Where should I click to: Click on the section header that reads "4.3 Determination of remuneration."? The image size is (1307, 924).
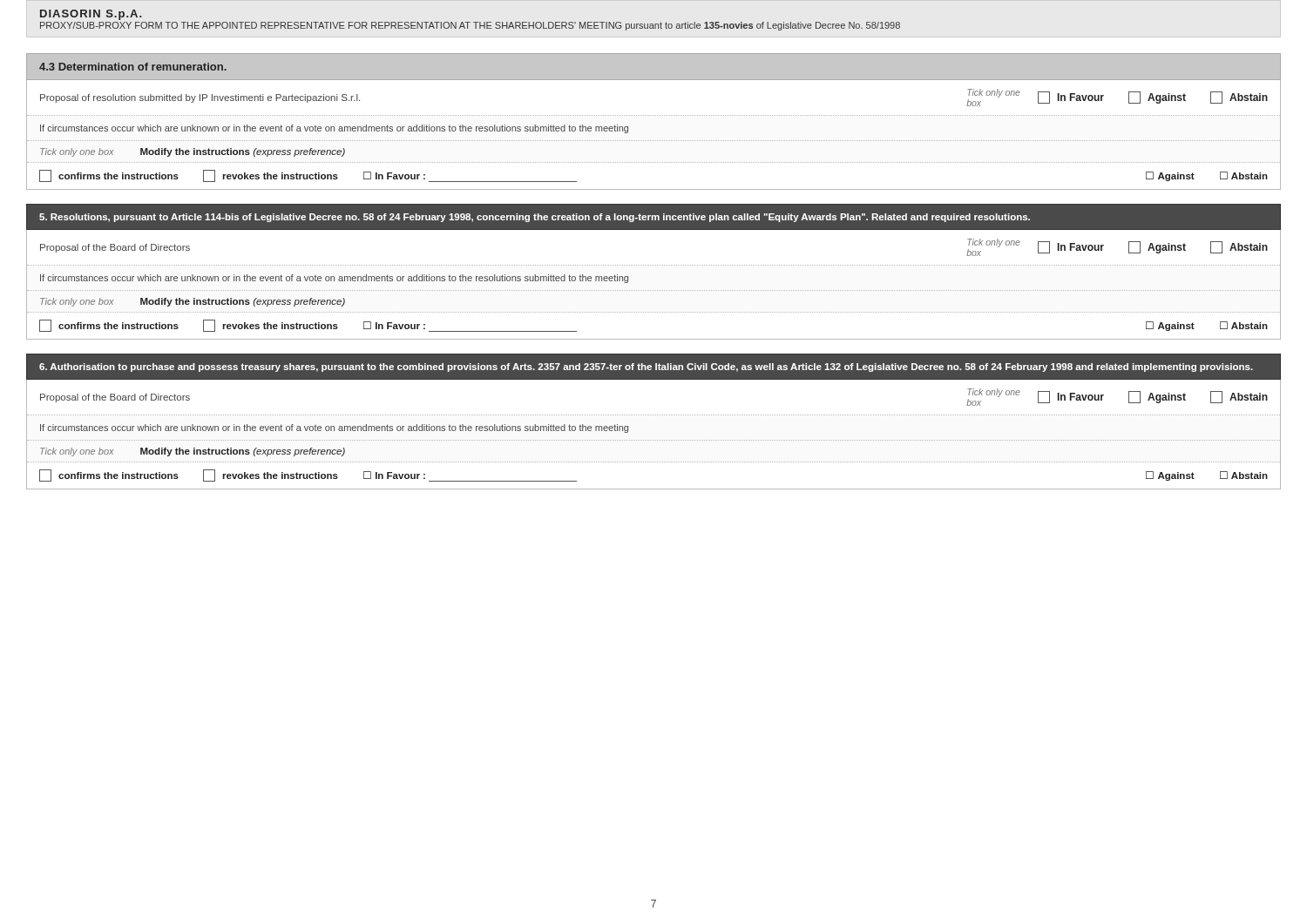point(133,67)
